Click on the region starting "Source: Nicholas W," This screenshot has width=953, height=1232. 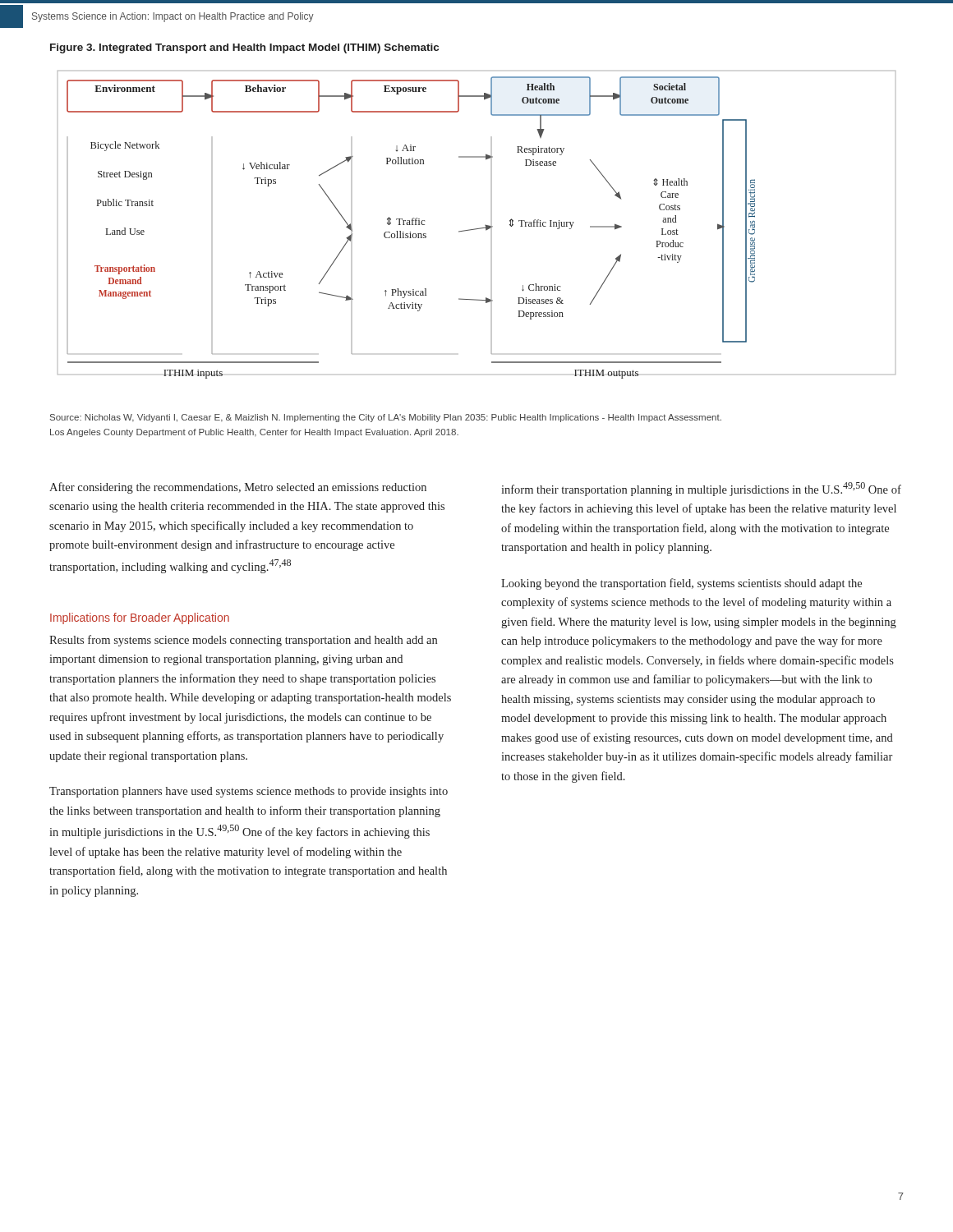pyautogui.click(x=386, y=425)
